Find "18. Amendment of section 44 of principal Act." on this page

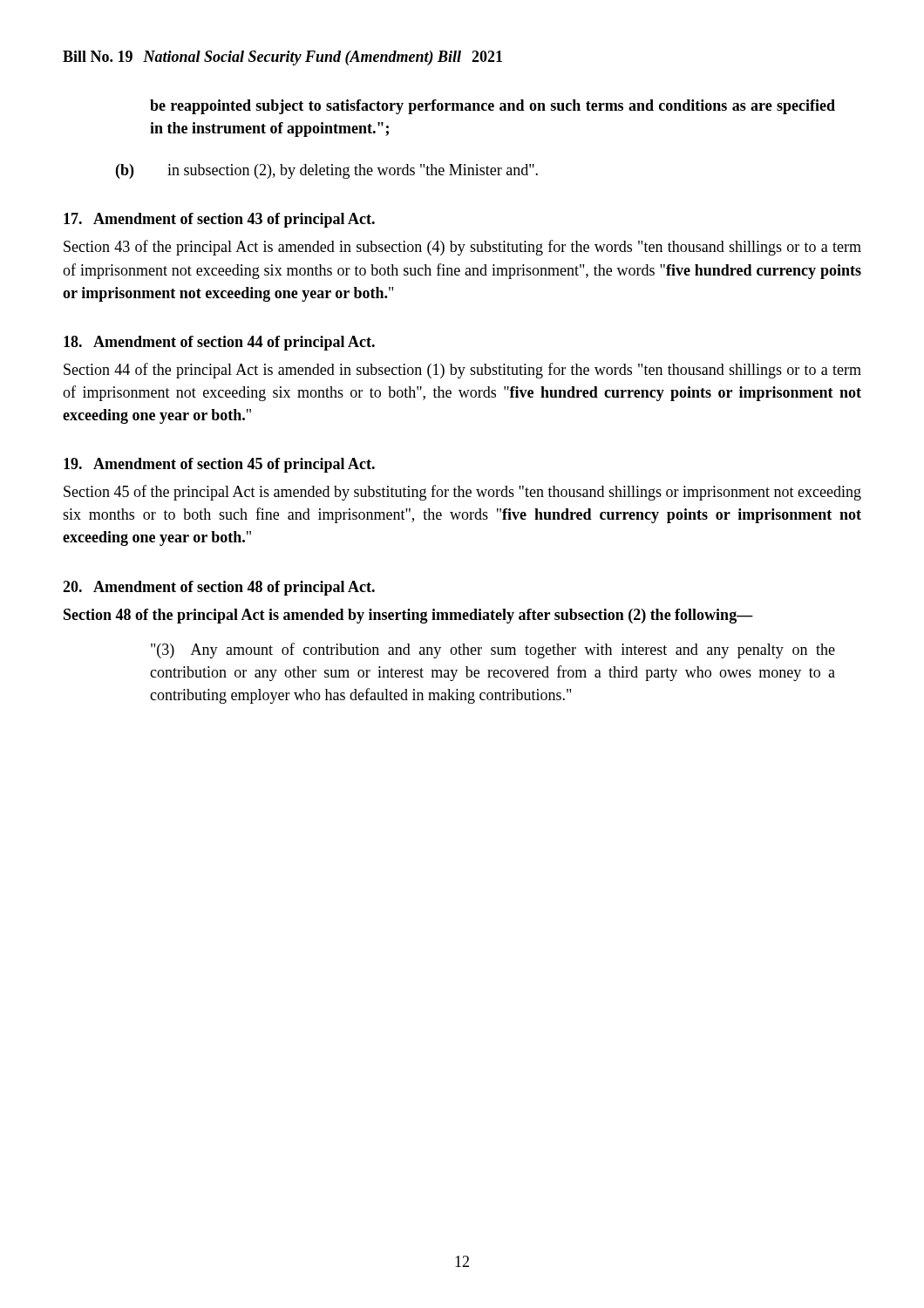[x=219, y=342]
